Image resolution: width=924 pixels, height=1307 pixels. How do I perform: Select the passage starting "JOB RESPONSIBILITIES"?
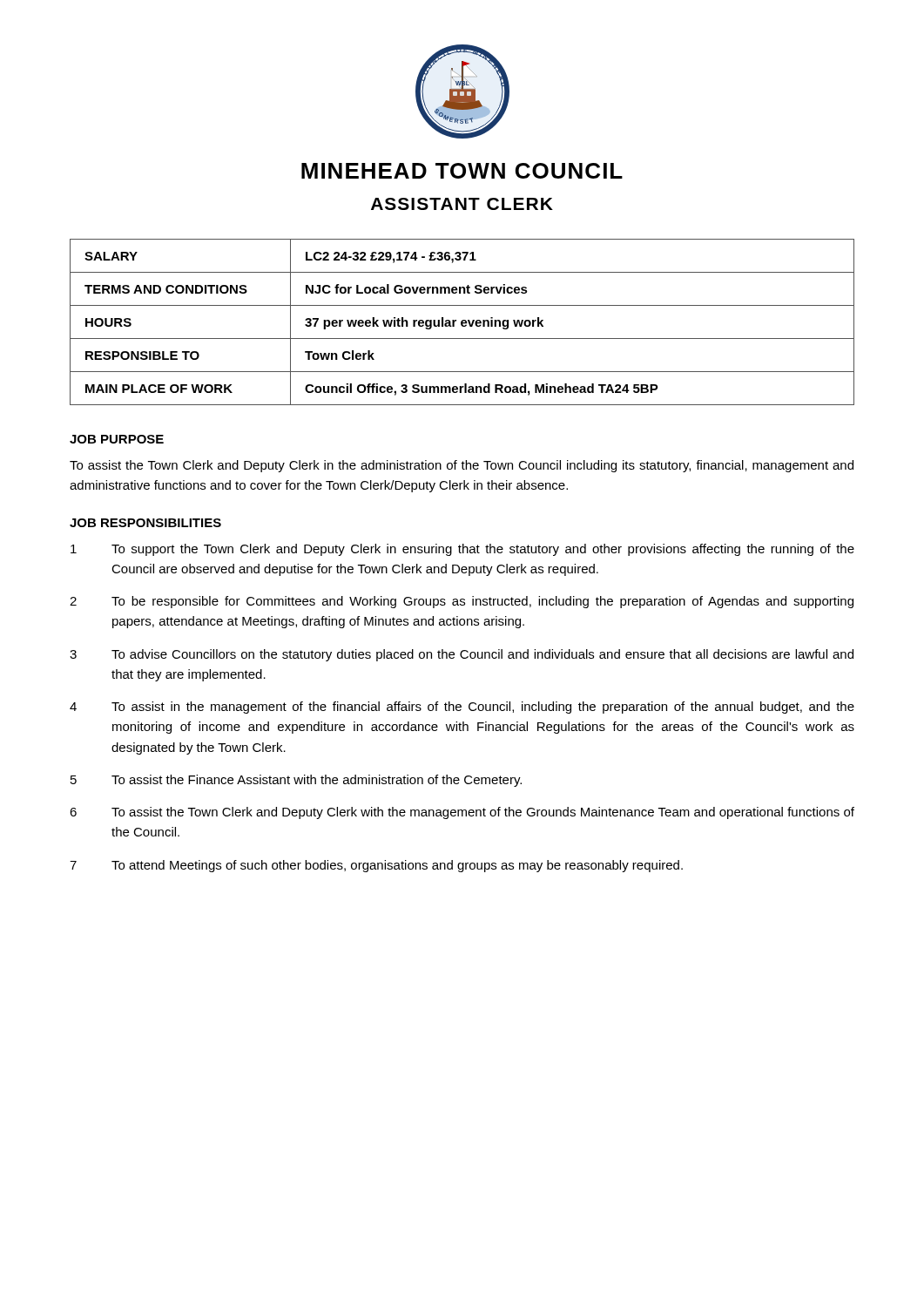click(146, 522)
